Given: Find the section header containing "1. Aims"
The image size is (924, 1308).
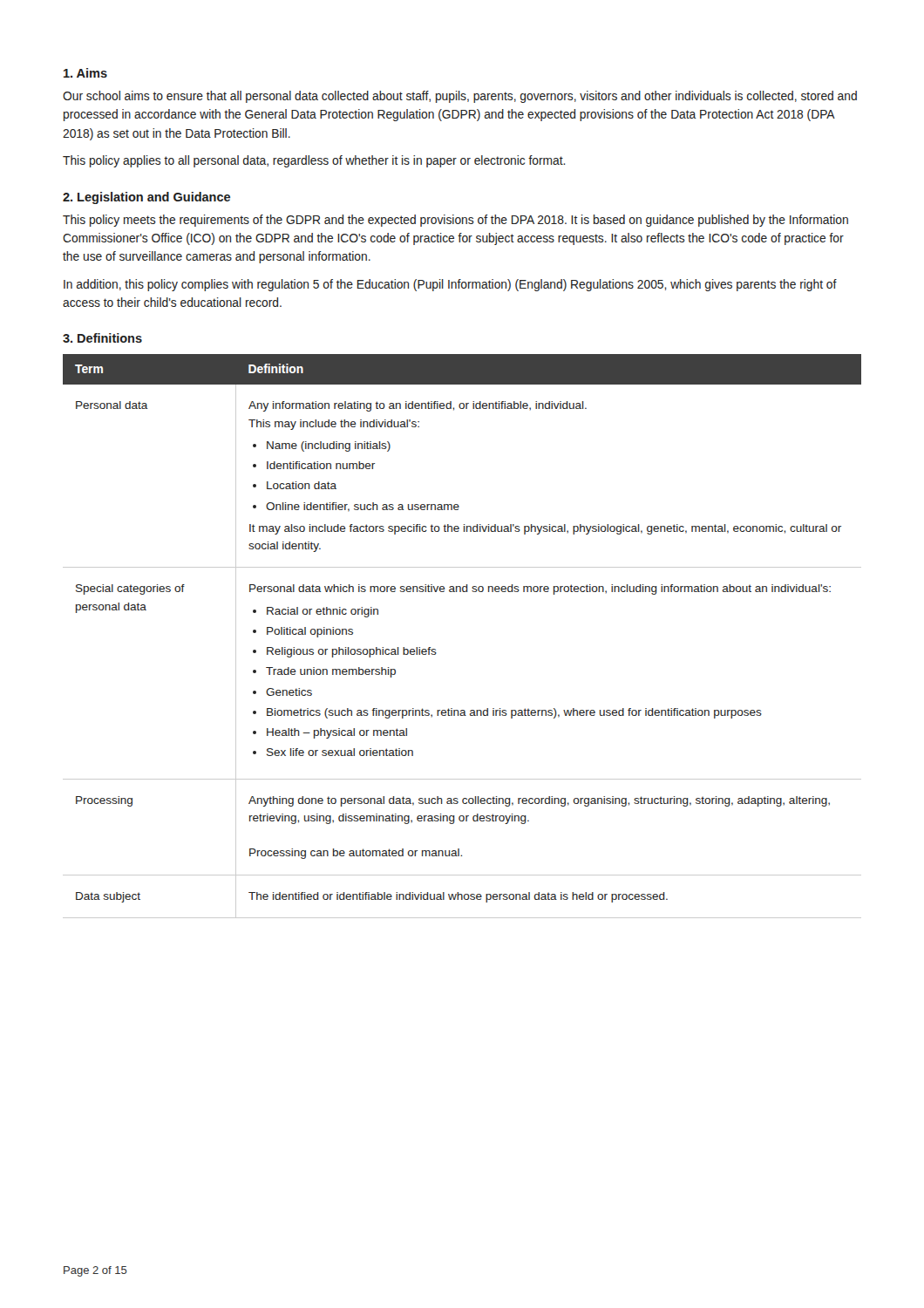Looking at the screenshot, I should [x=85, y=73].
